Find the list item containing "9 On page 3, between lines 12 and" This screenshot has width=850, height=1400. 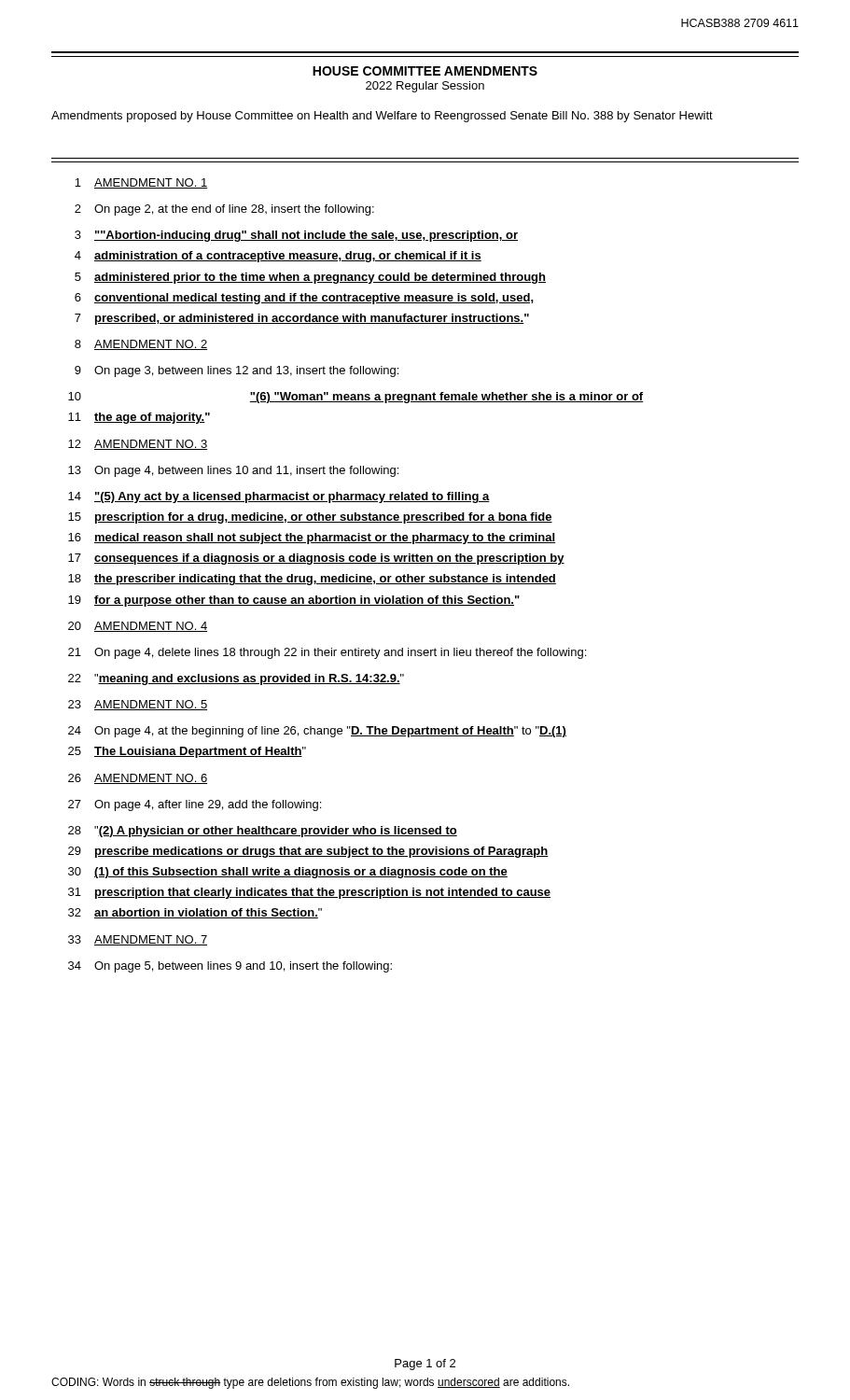[x=237, y=371]
